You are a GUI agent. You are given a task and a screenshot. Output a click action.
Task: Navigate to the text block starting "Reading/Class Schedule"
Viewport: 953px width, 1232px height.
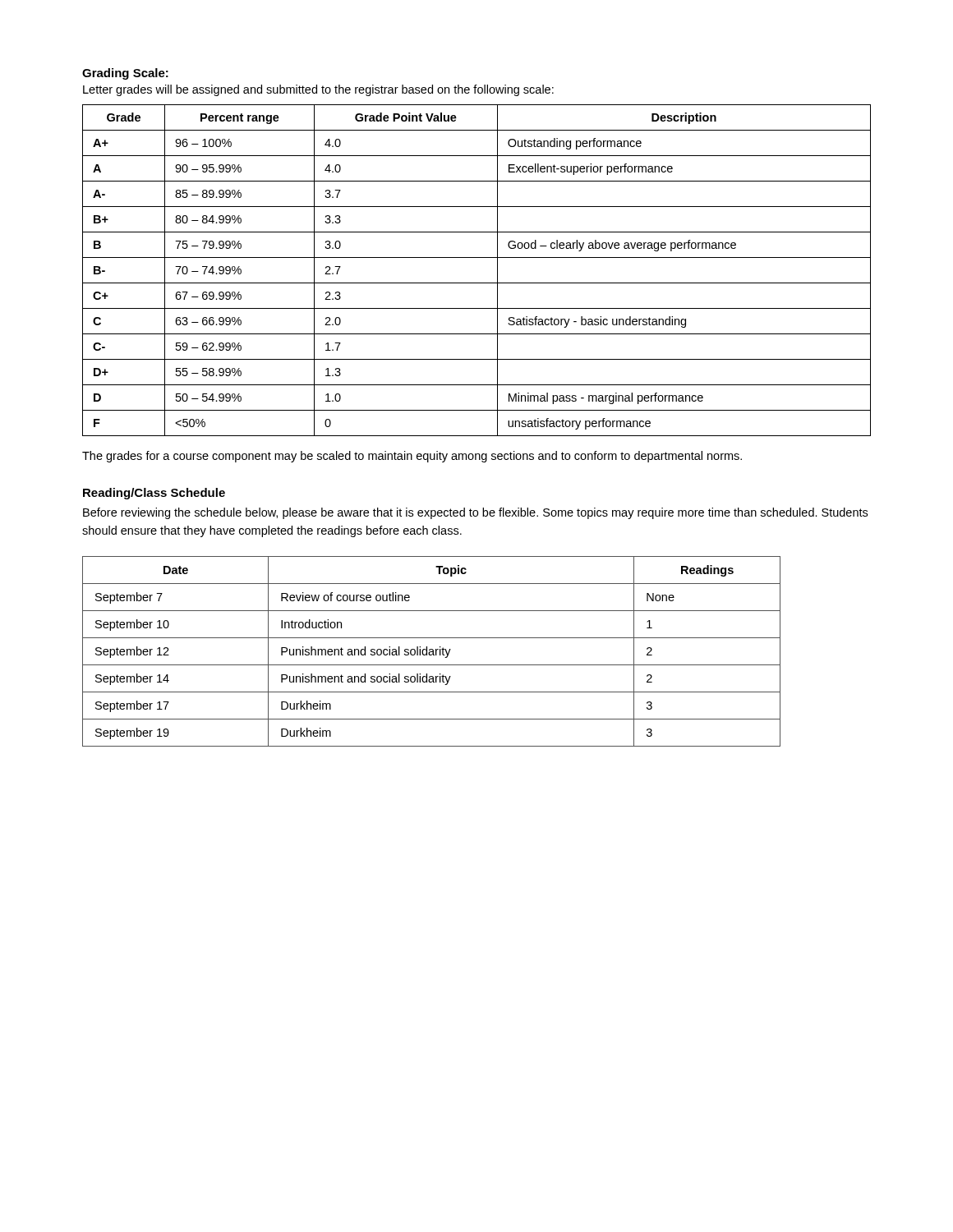[154, 492]
